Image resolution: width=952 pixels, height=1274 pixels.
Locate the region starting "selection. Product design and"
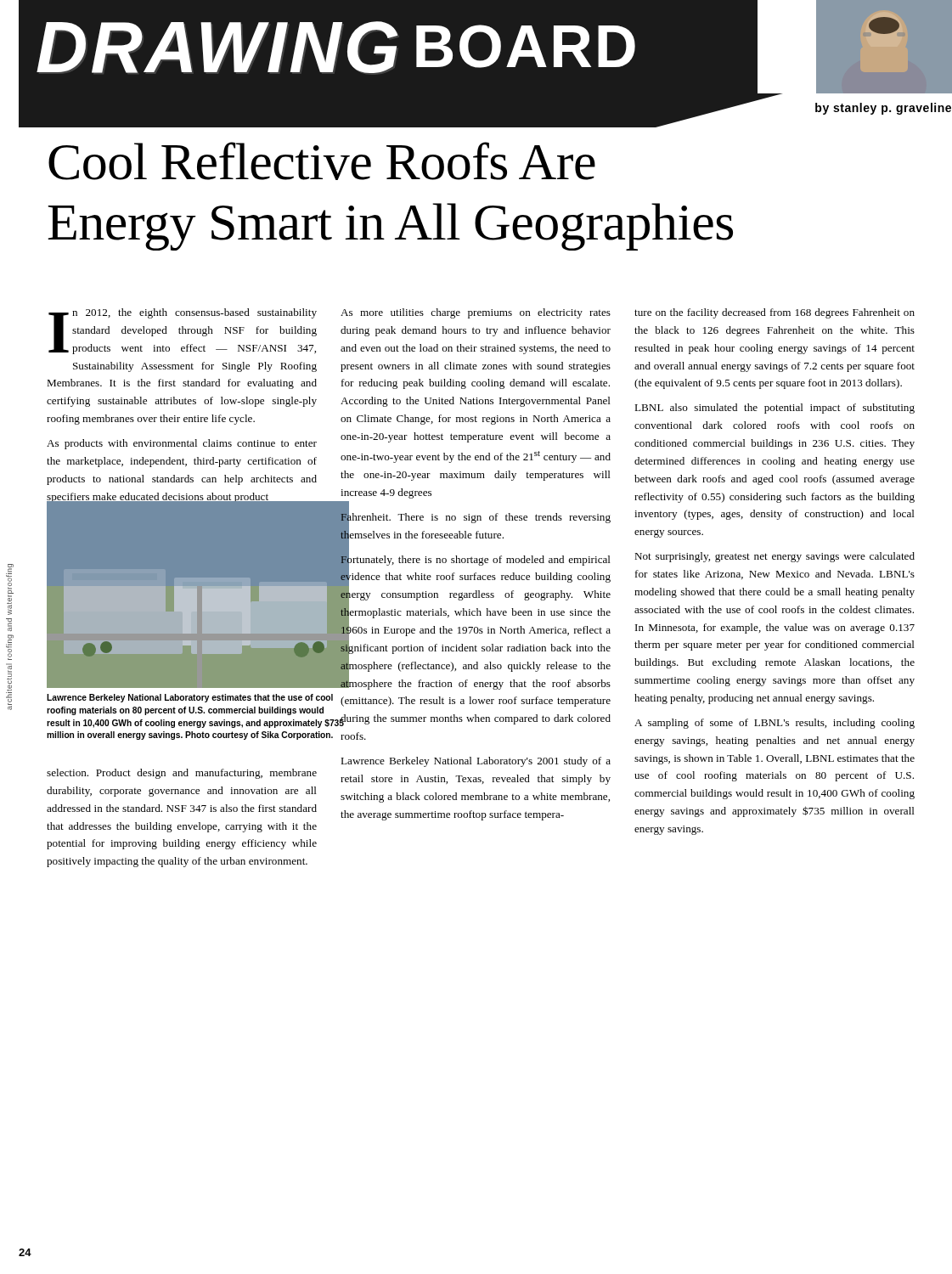[x=182, y=817]
